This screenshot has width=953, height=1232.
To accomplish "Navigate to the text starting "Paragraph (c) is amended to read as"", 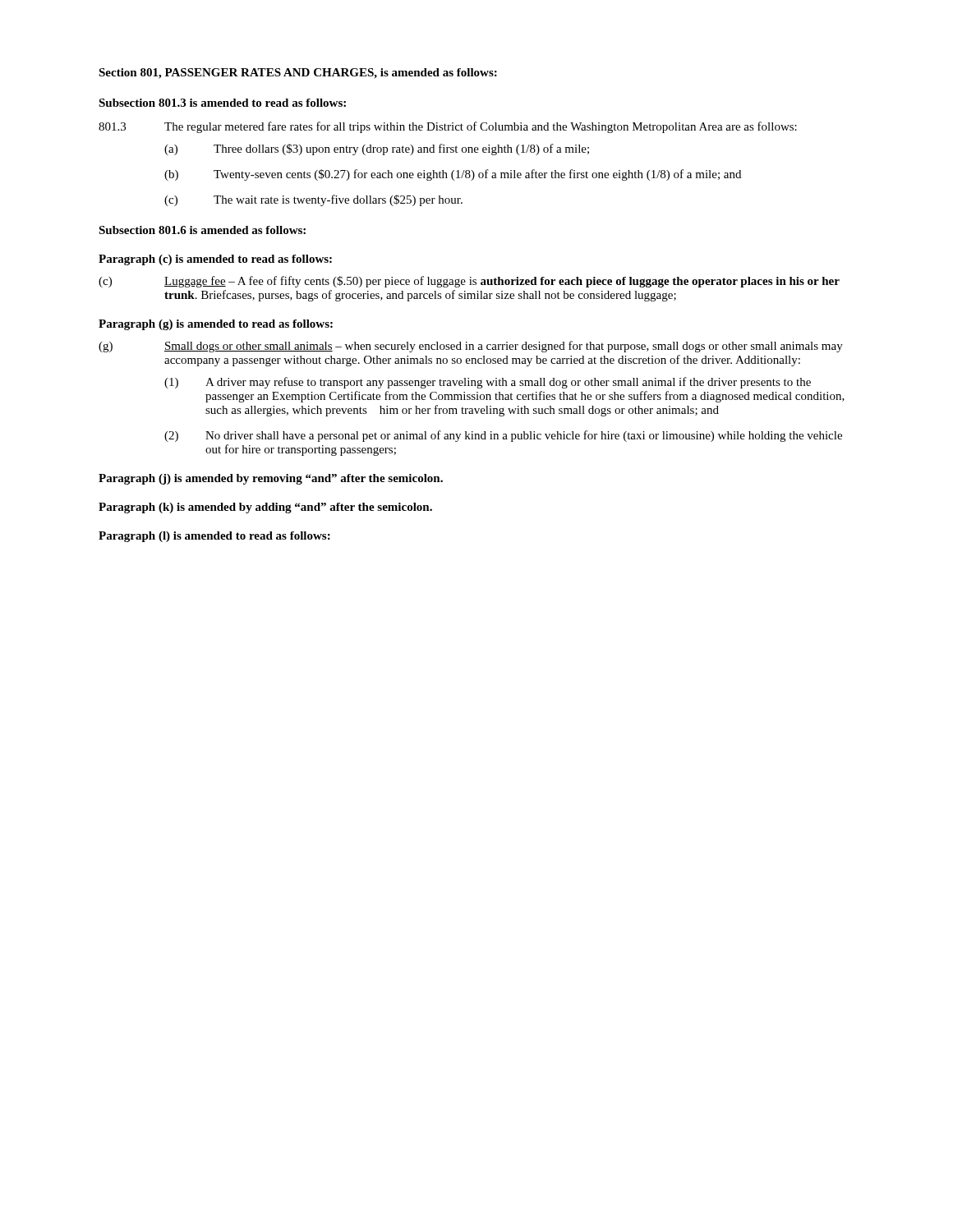I will [x=216, y=259].
